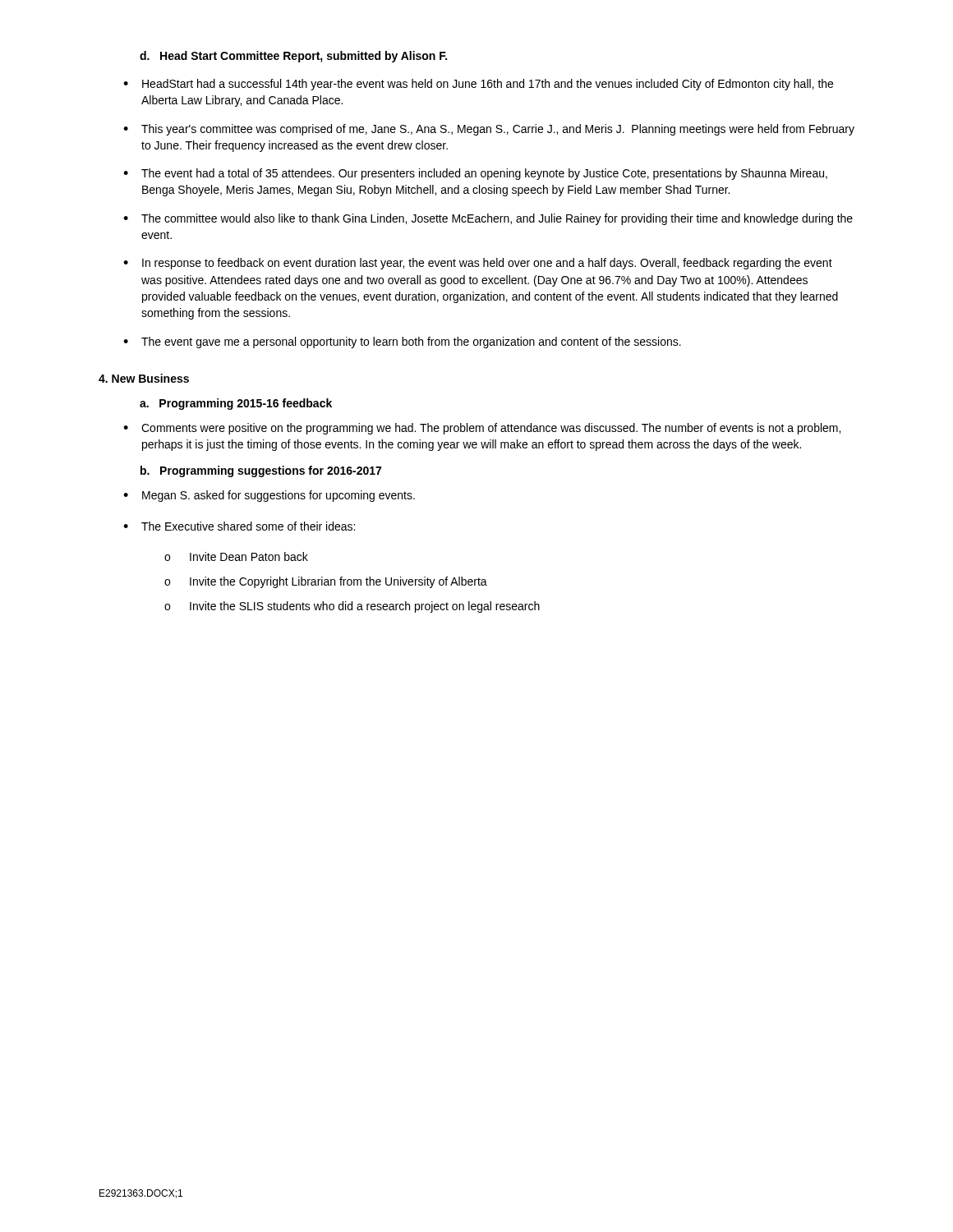The image size is (953, 1232).
Task: Select the section header that says "d. Head Start Committee"
Action: click(294, 56)
